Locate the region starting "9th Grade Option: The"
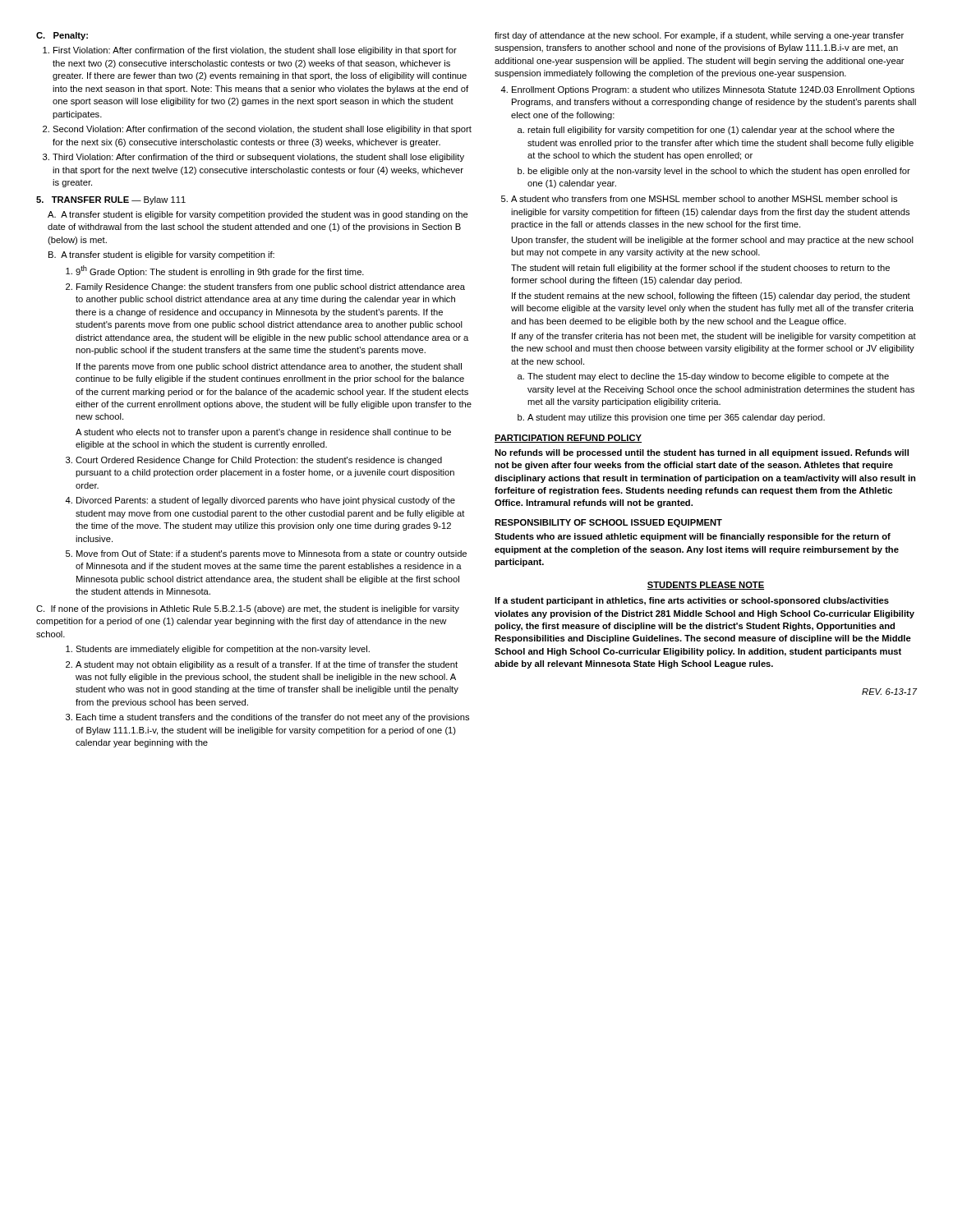Image resolution: width=953 pixels, height=1232 pixels. [220, 270]
